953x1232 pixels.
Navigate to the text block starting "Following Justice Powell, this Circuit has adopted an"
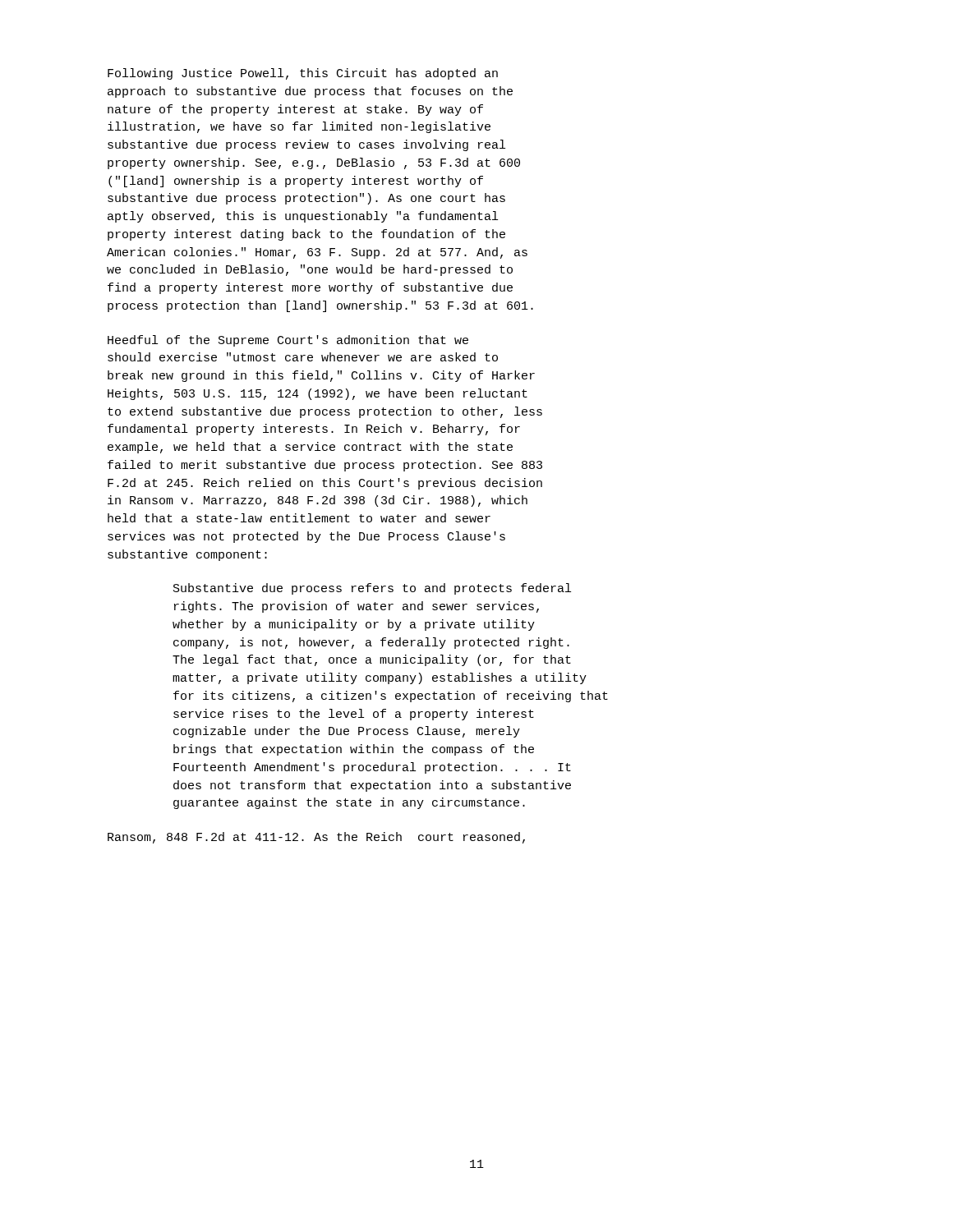[x=321, y=190]
